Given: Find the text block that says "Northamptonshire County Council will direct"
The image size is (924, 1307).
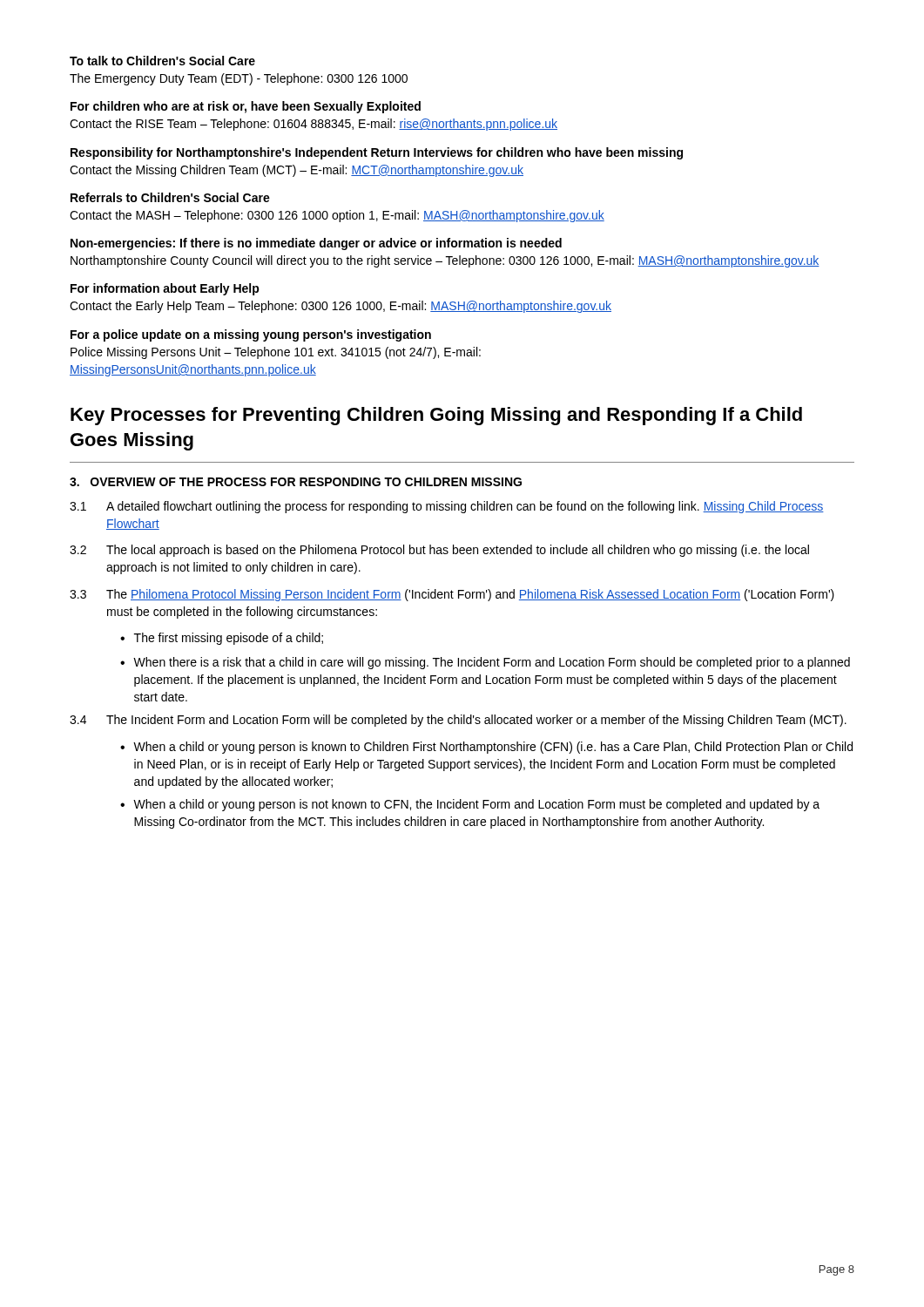Looking at the screenshot, I should pos(444,261).
